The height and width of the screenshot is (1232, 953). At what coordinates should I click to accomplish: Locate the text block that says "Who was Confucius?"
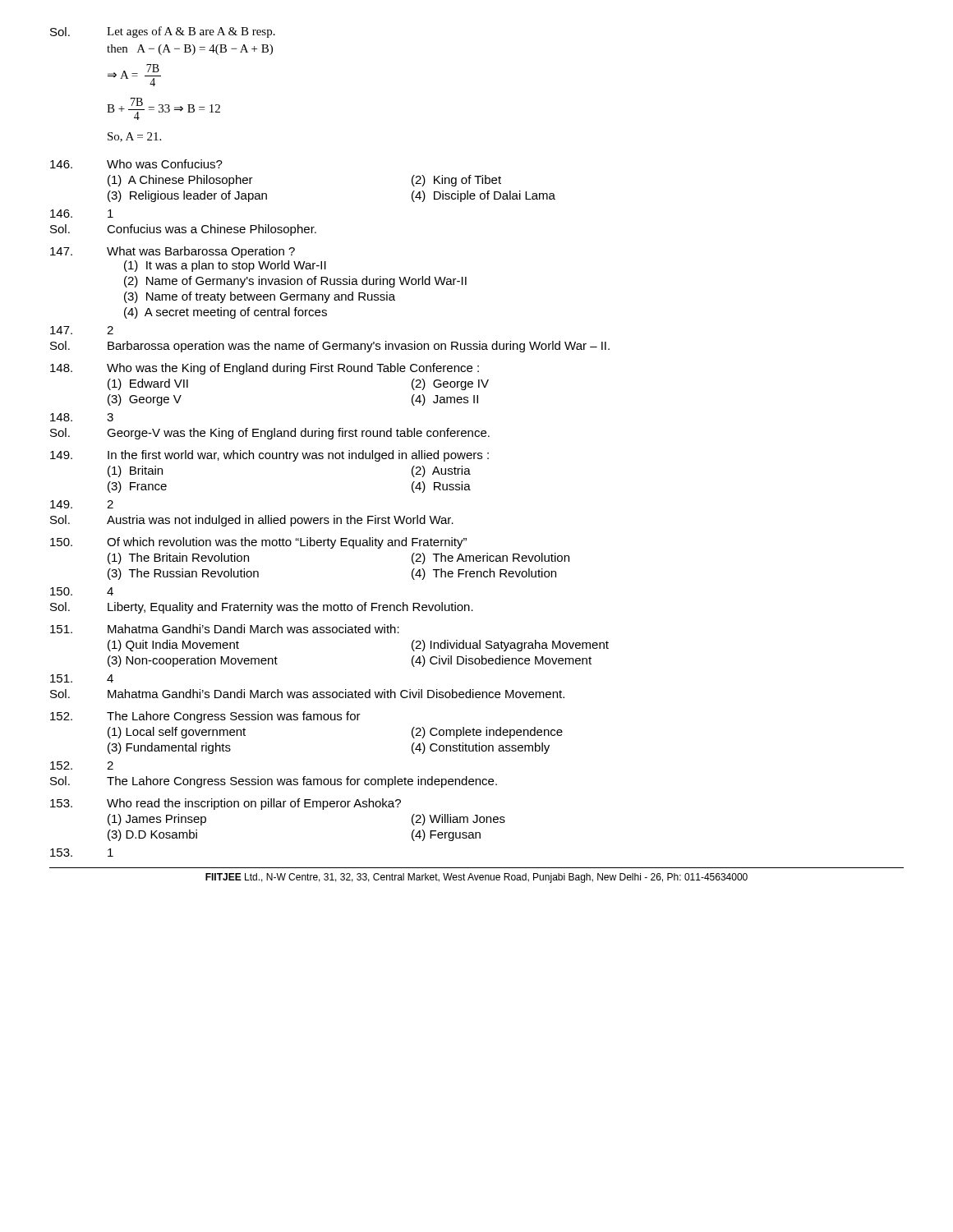pos(476,196)
